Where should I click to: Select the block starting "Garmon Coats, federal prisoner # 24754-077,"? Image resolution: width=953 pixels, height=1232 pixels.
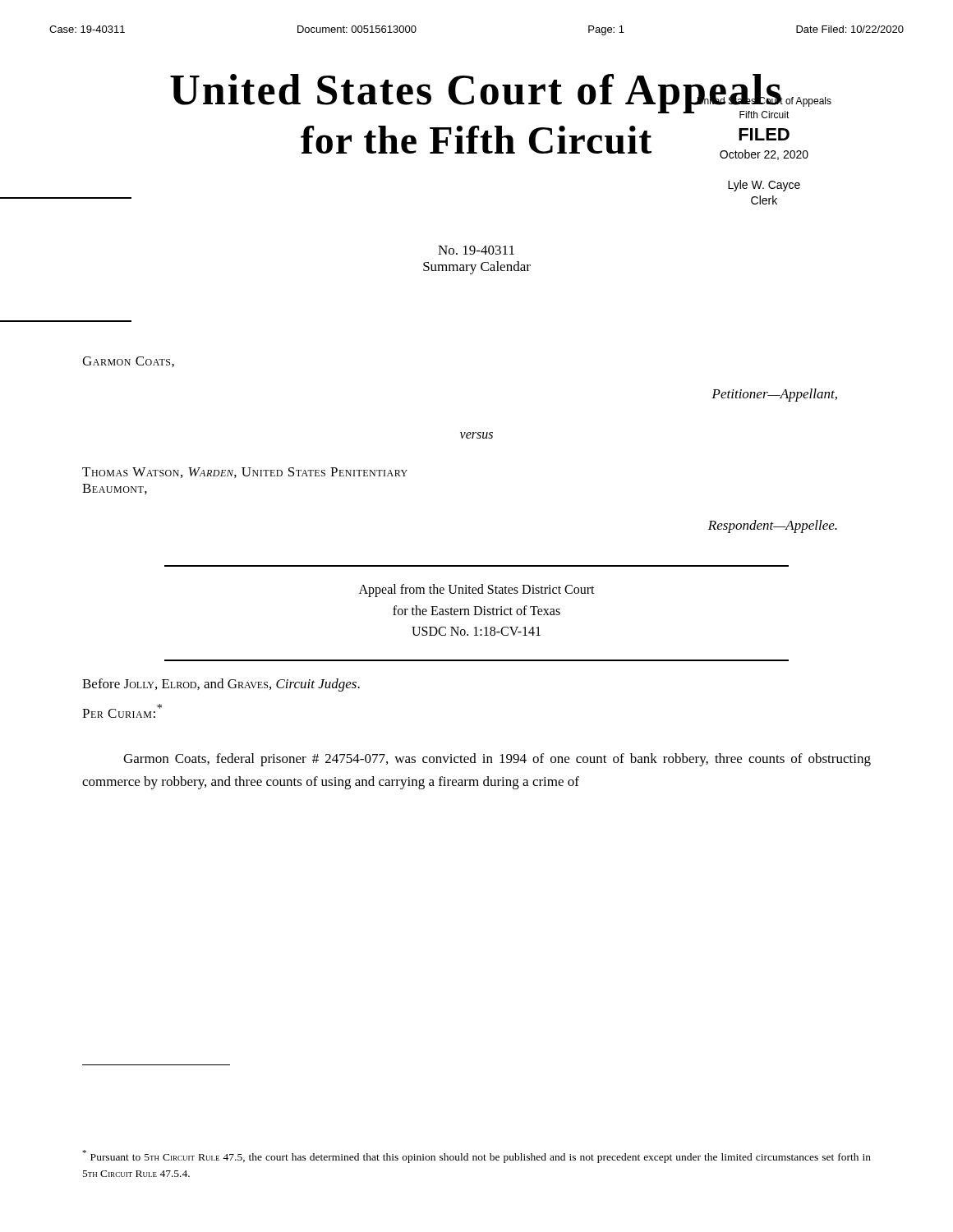pyautogui.click(x=476, y=770)
